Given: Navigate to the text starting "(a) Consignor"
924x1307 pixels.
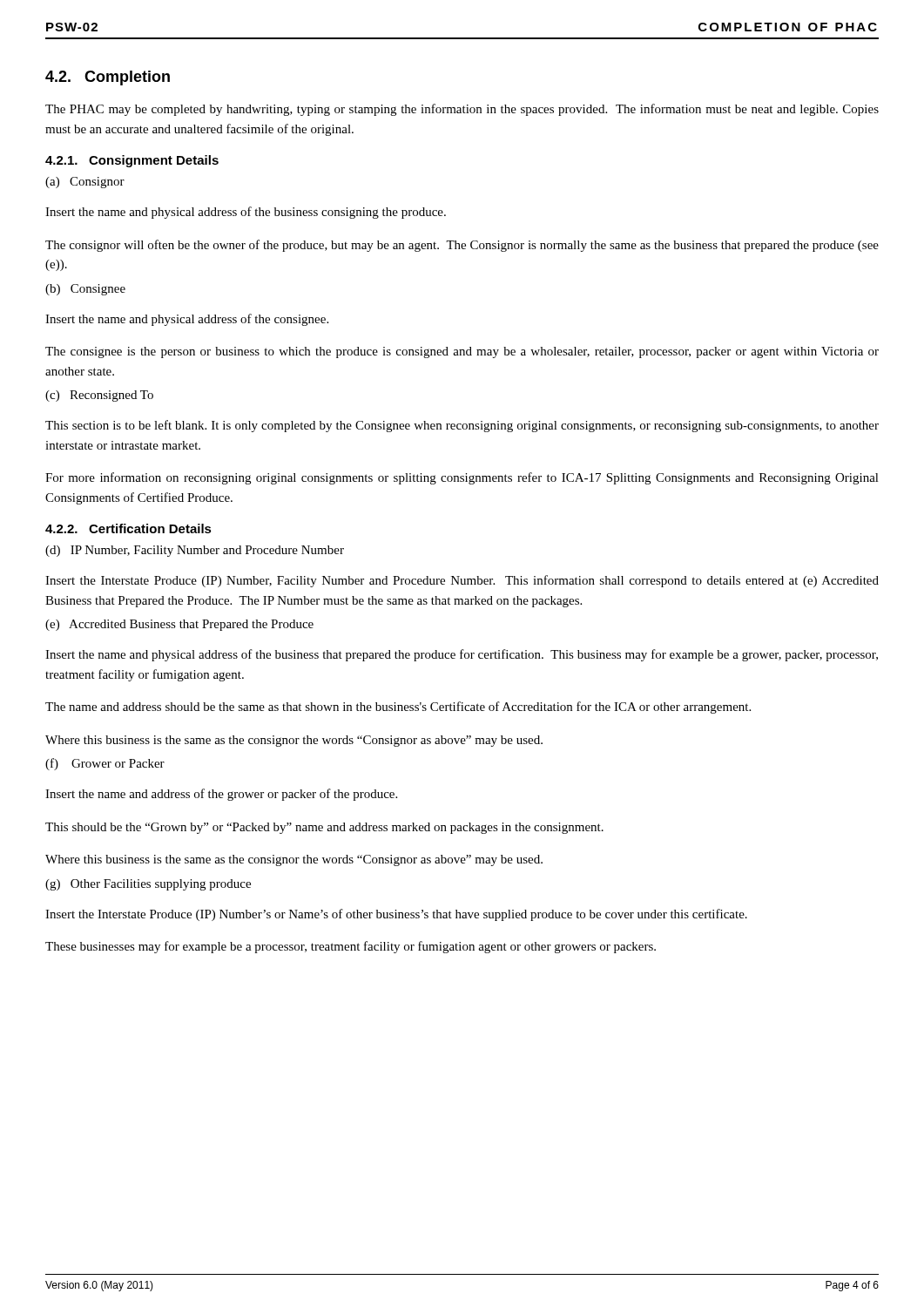Looking at the screenshot, I should (x=85, y=183).
